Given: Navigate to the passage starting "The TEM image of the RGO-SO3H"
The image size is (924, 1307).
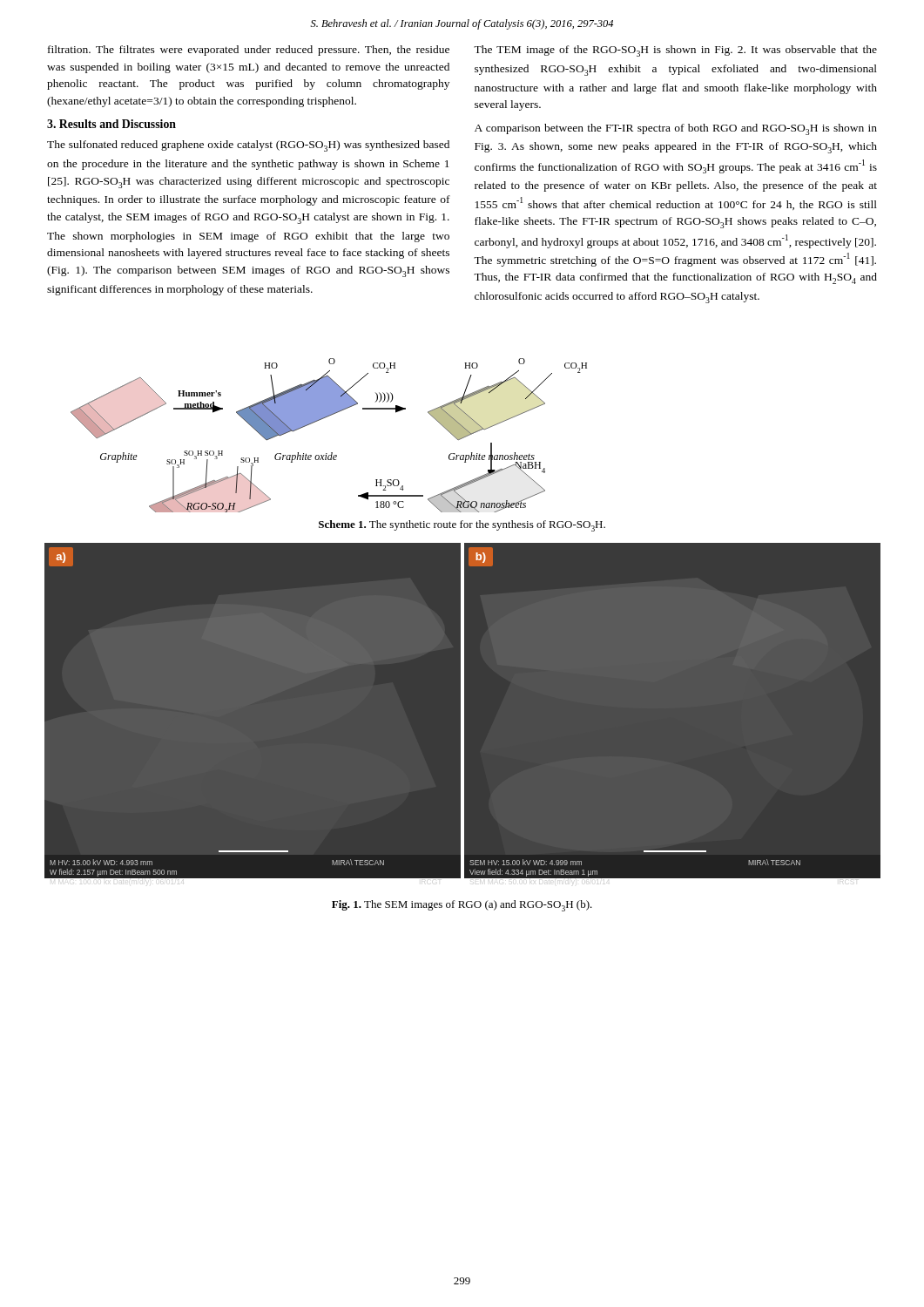Looking at the screenshot, I should (676, 77).
